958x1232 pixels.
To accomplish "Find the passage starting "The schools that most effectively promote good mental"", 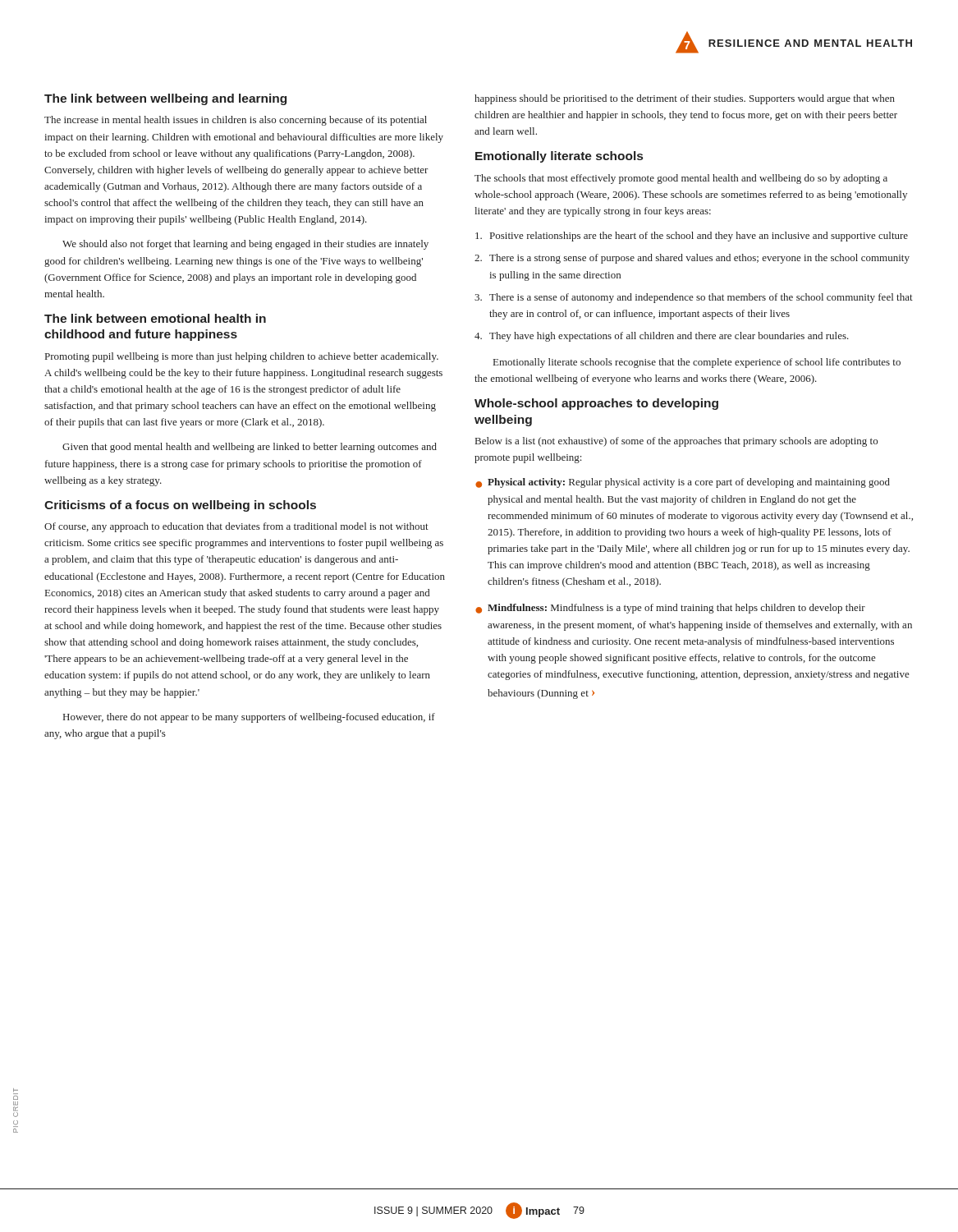I will (x=694, y=195).
